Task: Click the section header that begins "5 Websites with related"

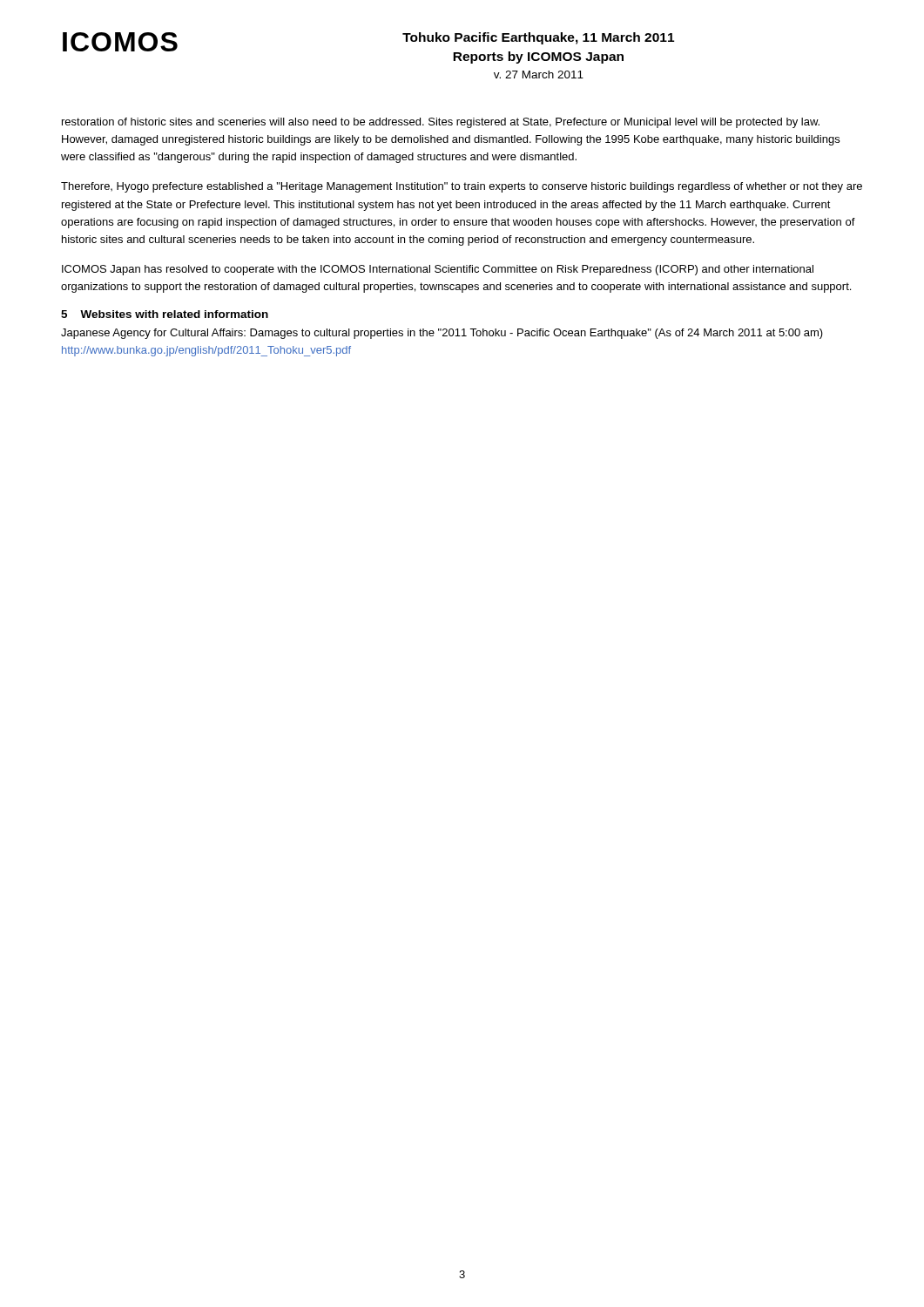Action: pyautogui.click(x=165, y=314)
